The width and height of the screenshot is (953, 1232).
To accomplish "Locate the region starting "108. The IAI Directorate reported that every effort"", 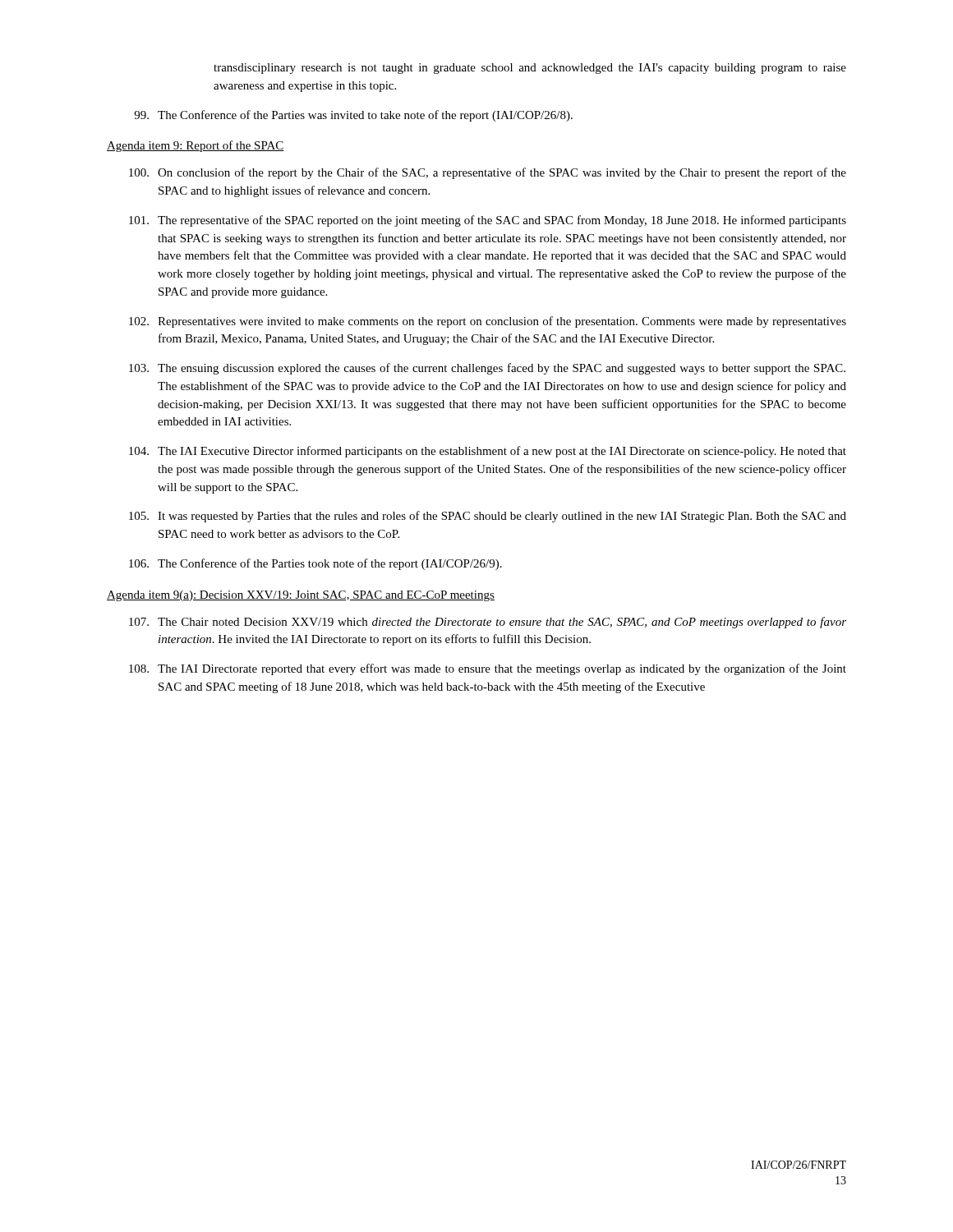I will (x=476, y=678).
